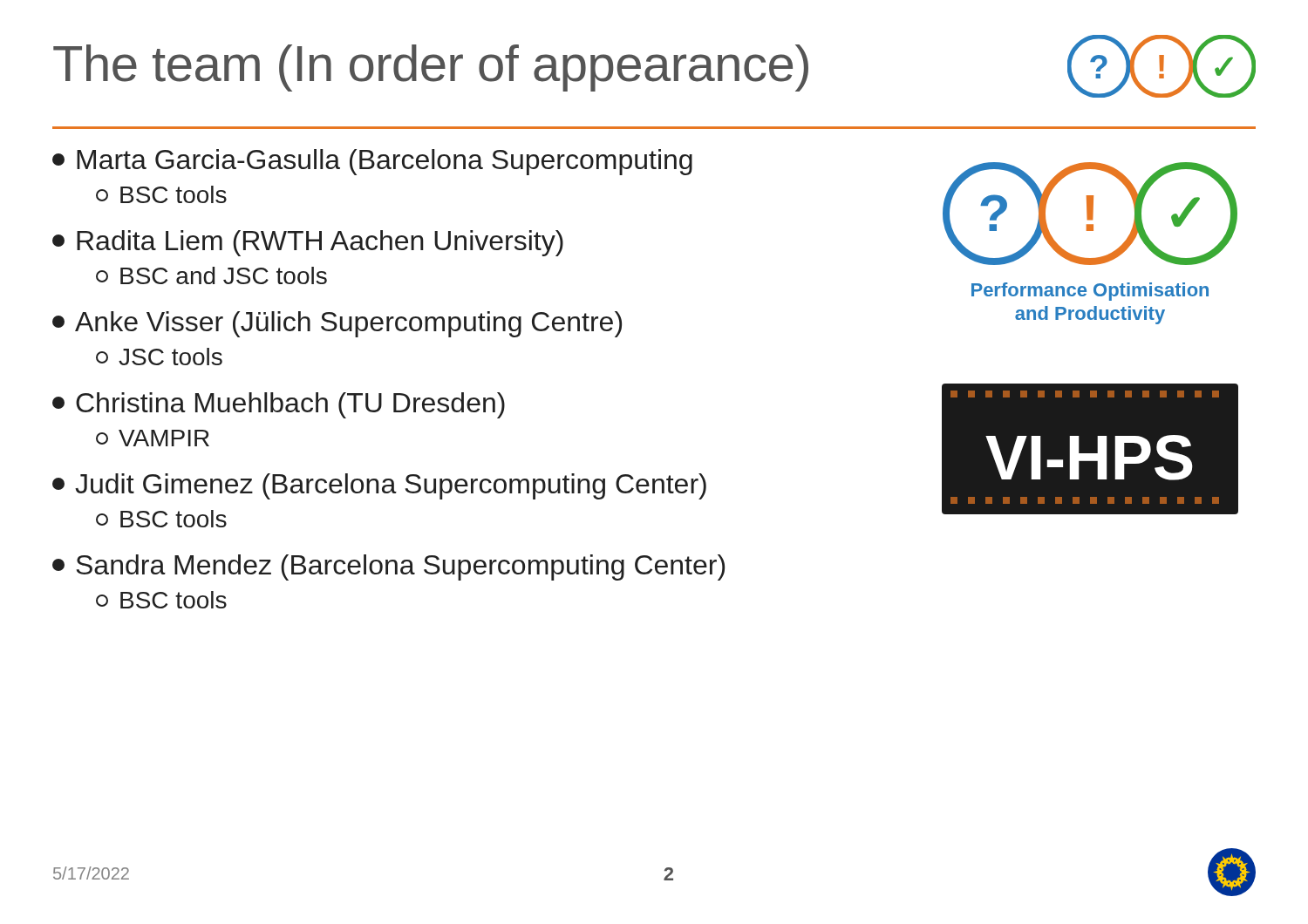Screen dimensions: 924x1308
Task: Find the list item containing "Christina Muehlbach (TU Dresden)"
Action: 279,403
